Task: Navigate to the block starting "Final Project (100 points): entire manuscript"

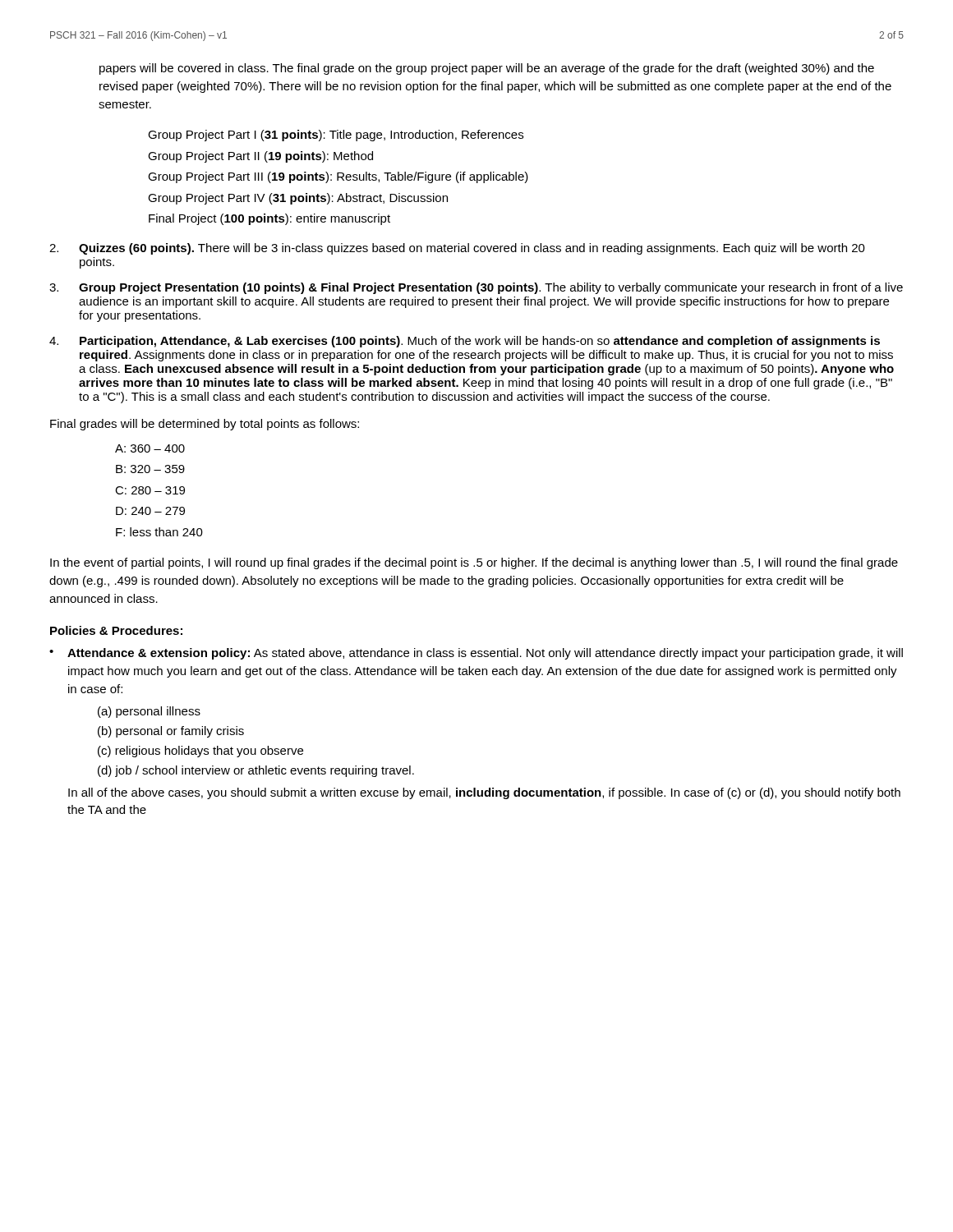Action: (x=269, y=218)
